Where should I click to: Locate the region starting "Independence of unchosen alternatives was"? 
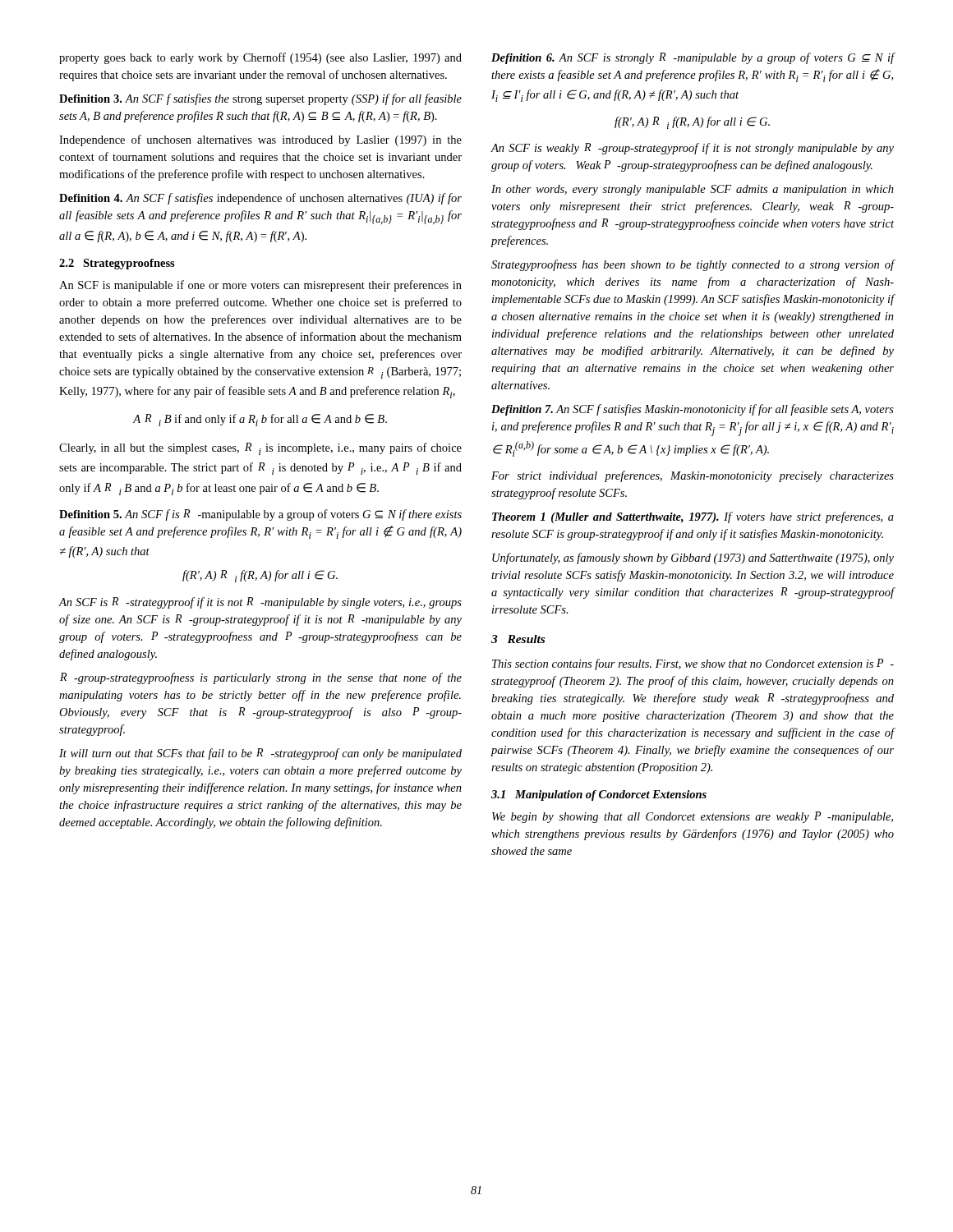[x=260, y=157]
